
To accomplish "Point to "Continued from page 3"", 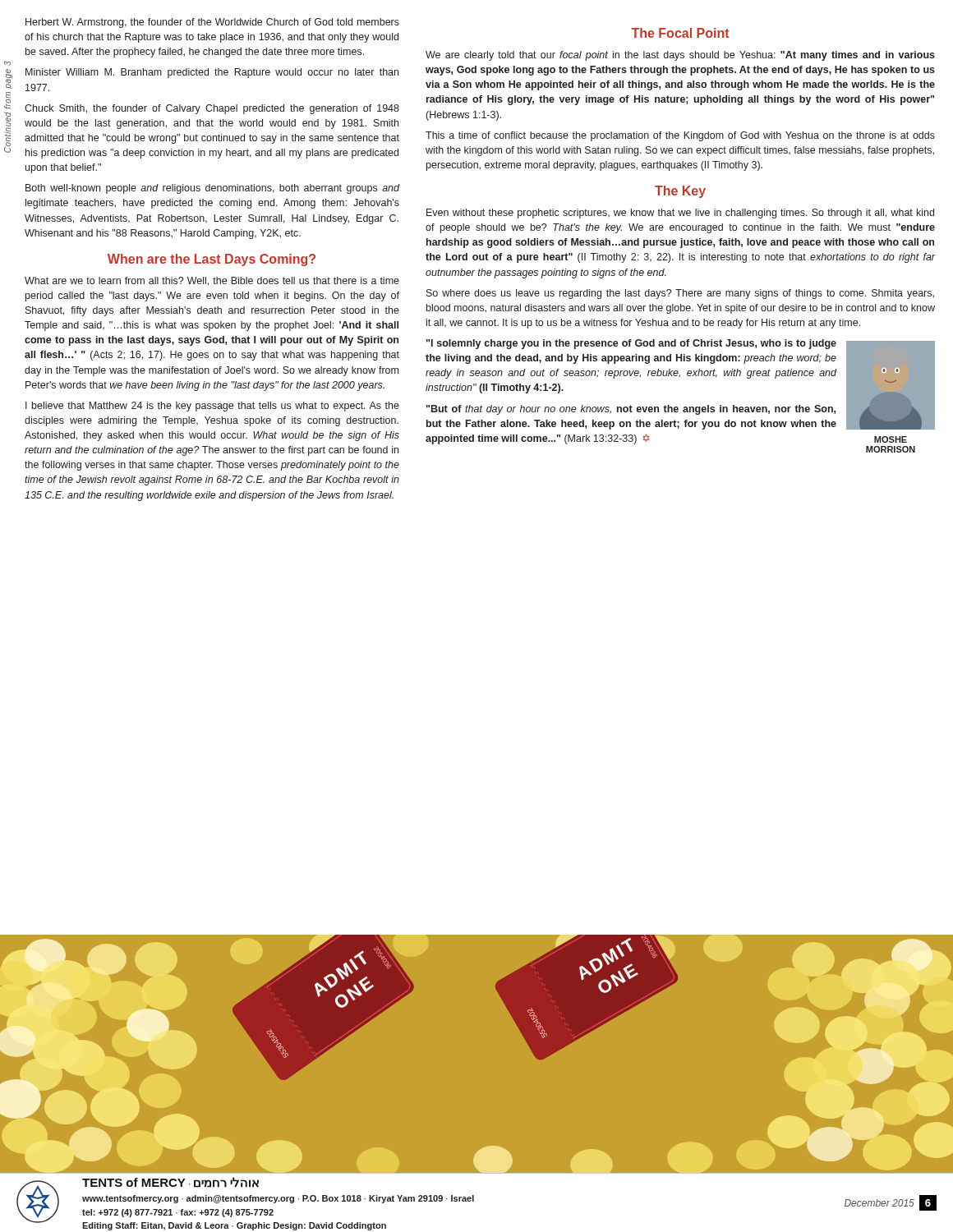I will click(x=7, y=107).
